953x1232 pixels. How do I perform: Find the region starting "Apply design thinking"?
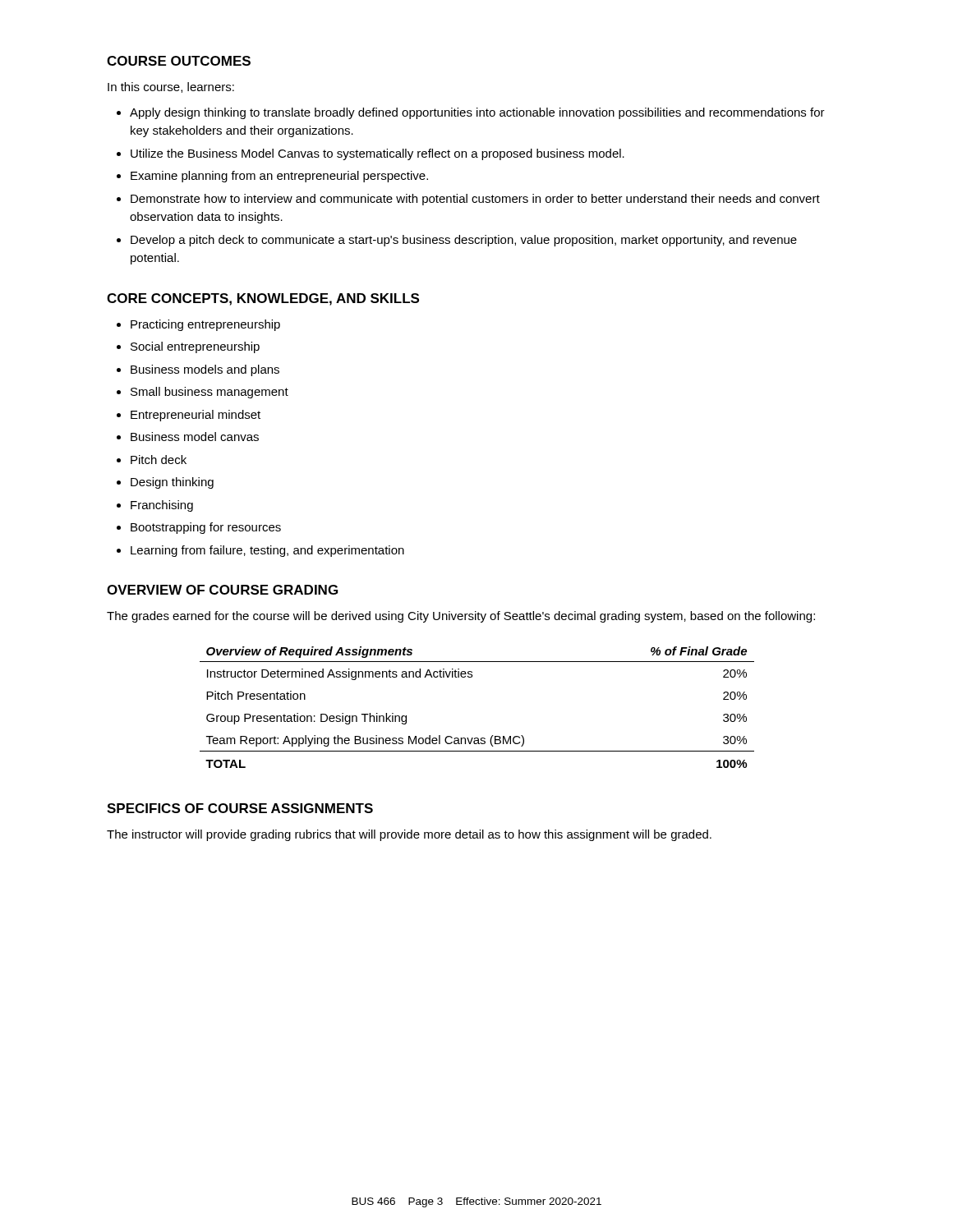coord(477,121)
